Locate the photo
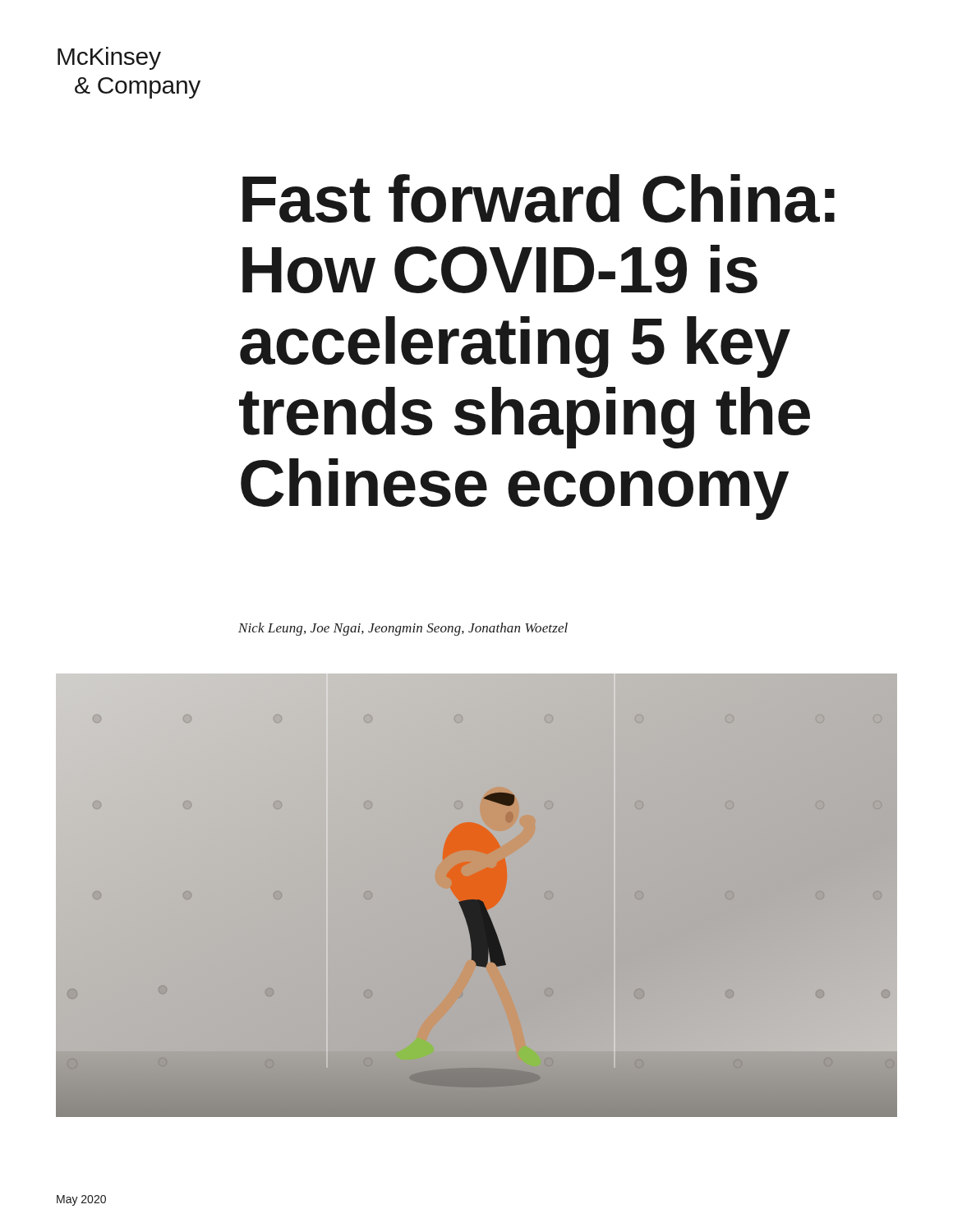953x1232 pixels. point(476,895)
